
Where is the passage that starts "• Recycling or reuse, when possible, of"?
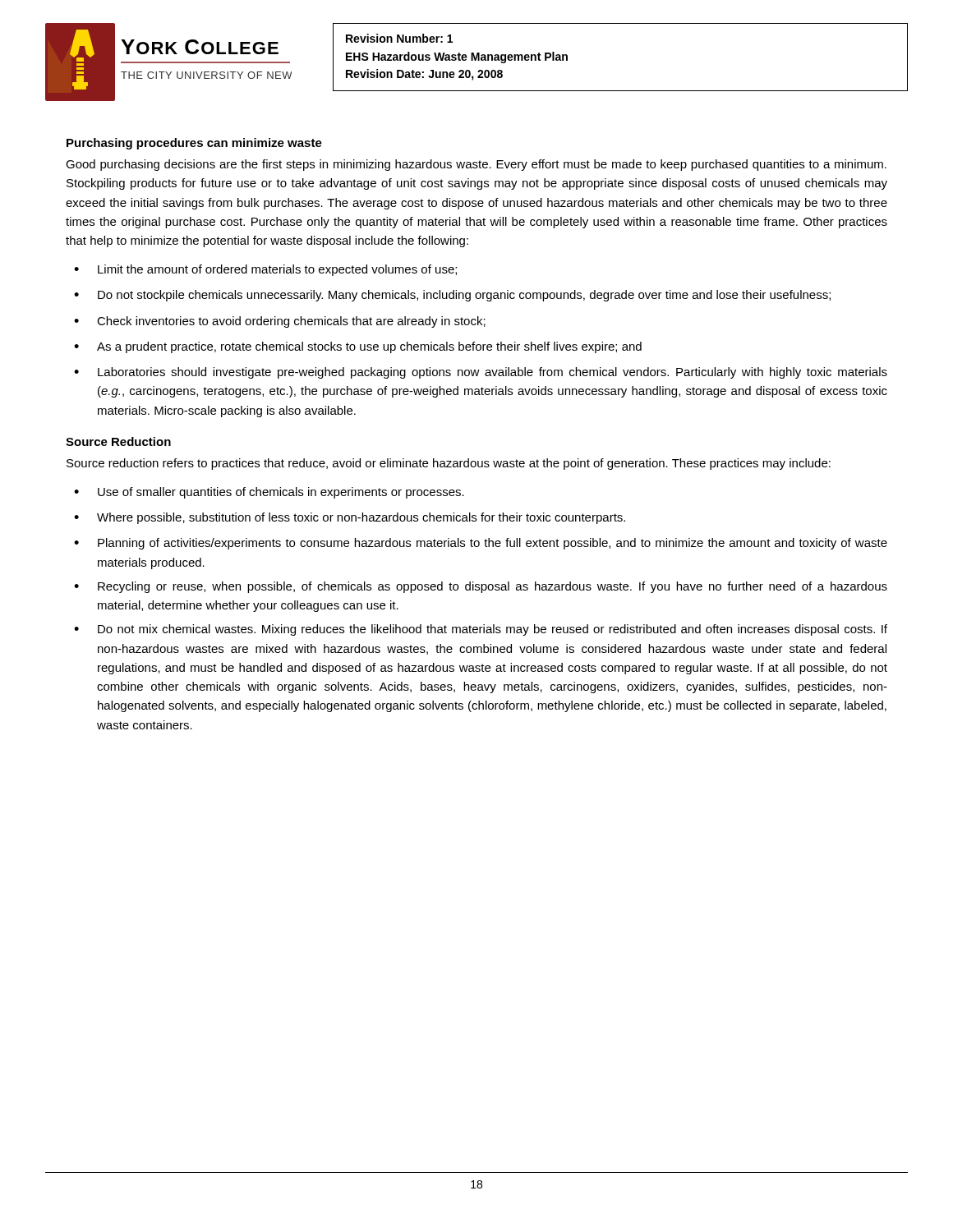click(x=476, y=596)
